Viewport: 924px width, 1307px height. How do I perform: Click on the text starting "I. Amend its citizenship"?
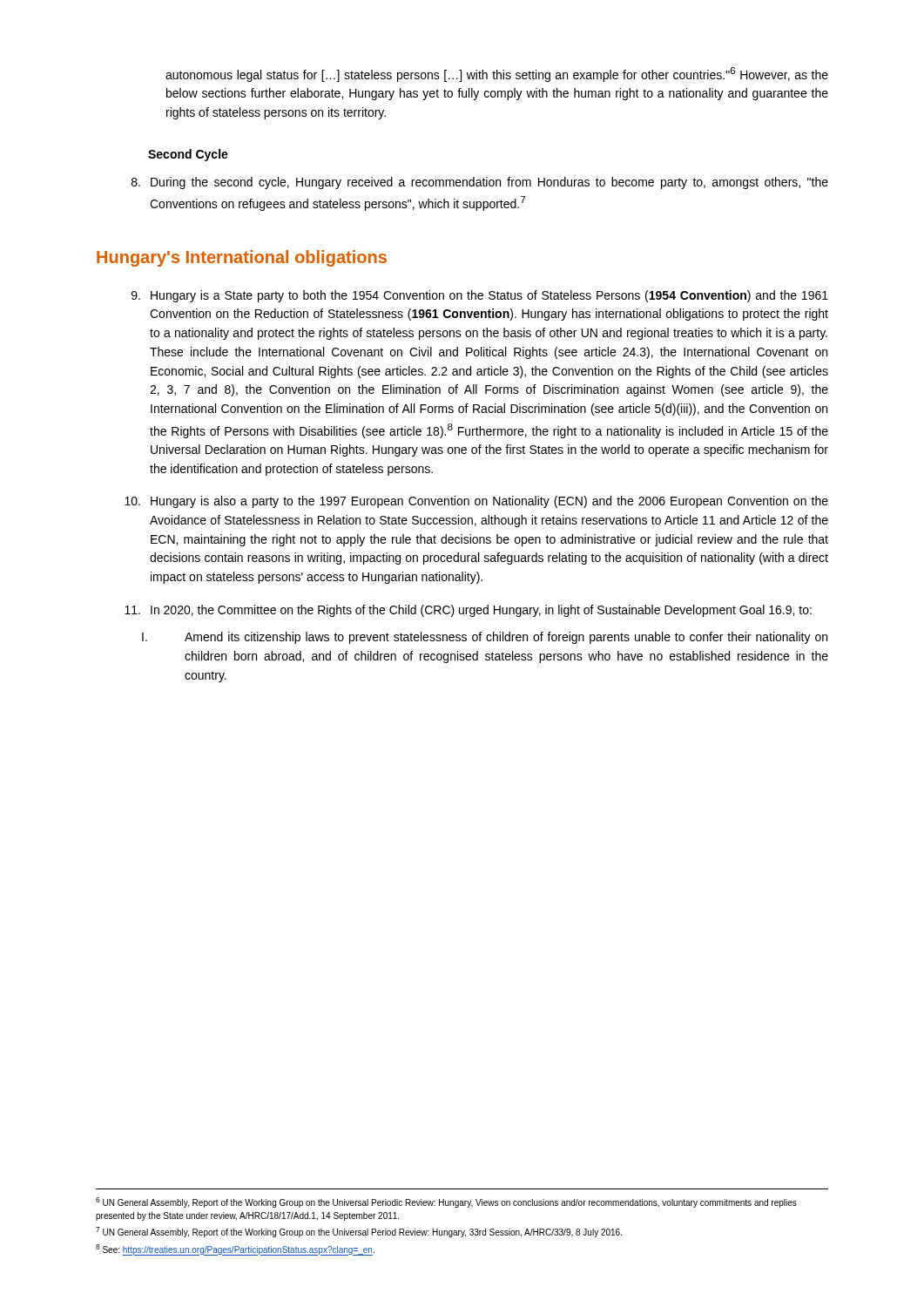(485, 657)
